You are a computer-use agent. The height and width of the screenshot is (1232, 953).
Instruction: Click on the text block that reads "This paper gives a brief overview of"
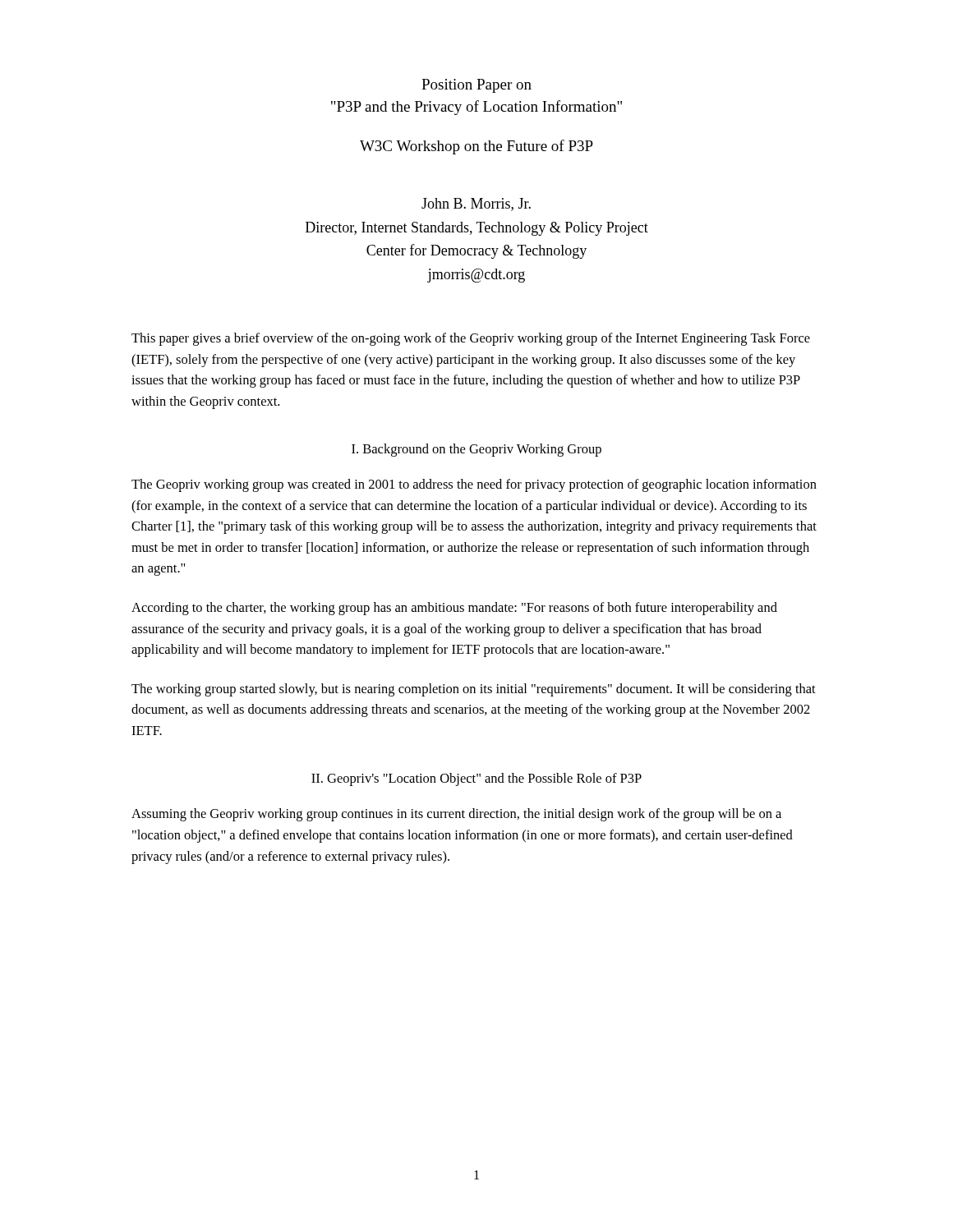click(x=471, y=369)
